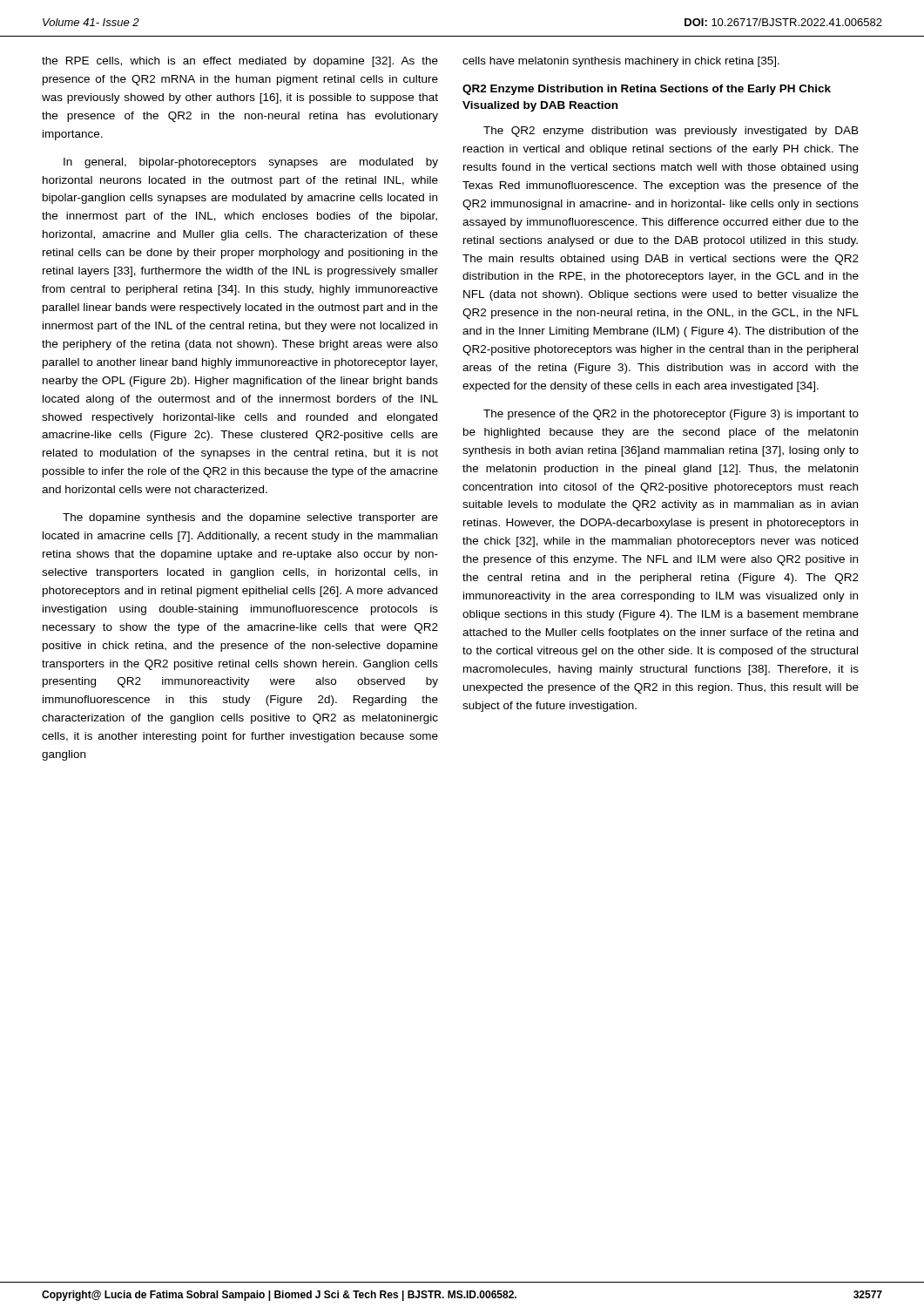Image resolution: width=924 pixels, height=1307 pixels.
Task: Where is the passage that starts "The dopamine synthesis"?
Action: pyautogui.click(x=240, y=637)
